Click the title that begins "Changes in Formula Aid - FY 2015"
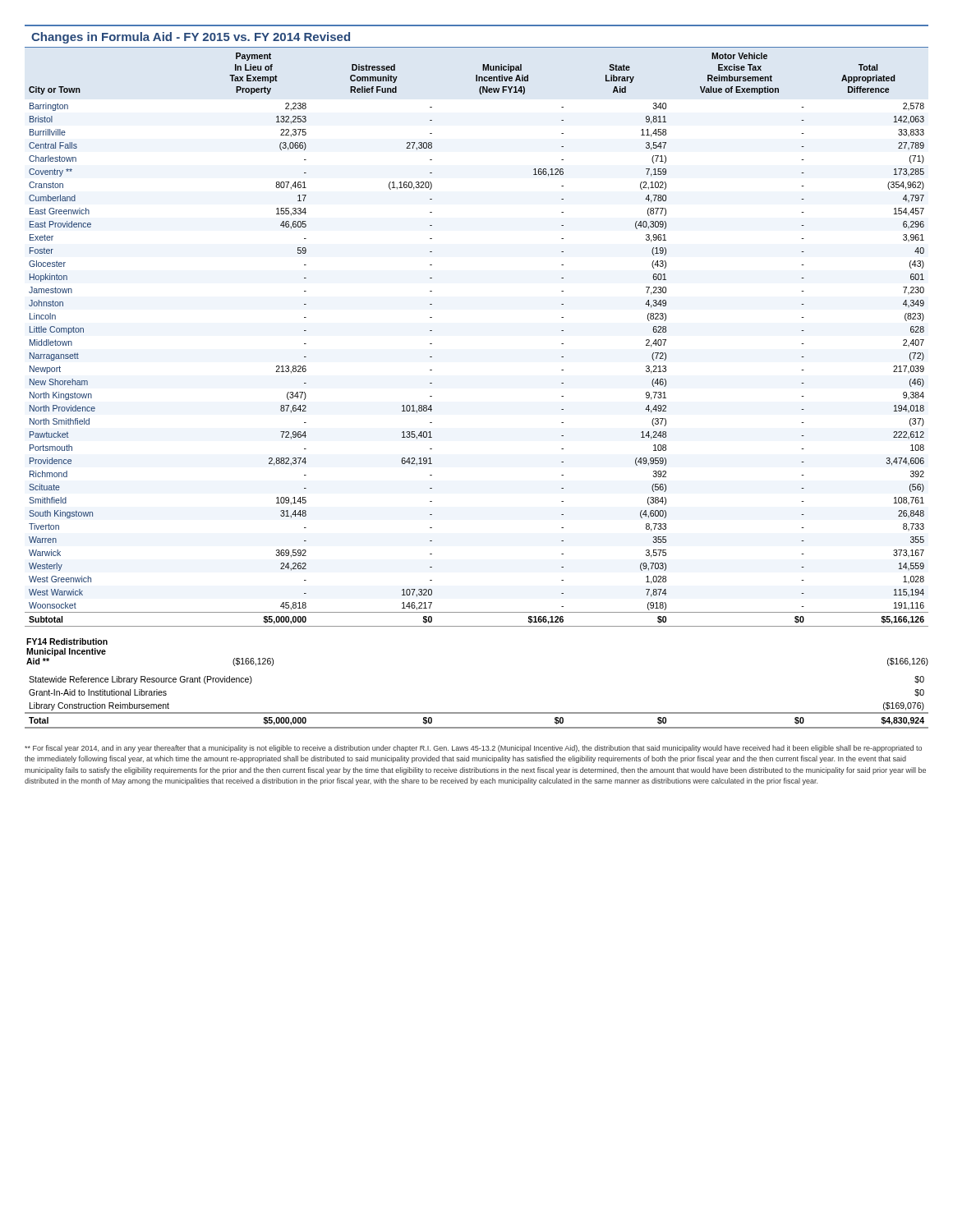 click(x=476, y=36)
